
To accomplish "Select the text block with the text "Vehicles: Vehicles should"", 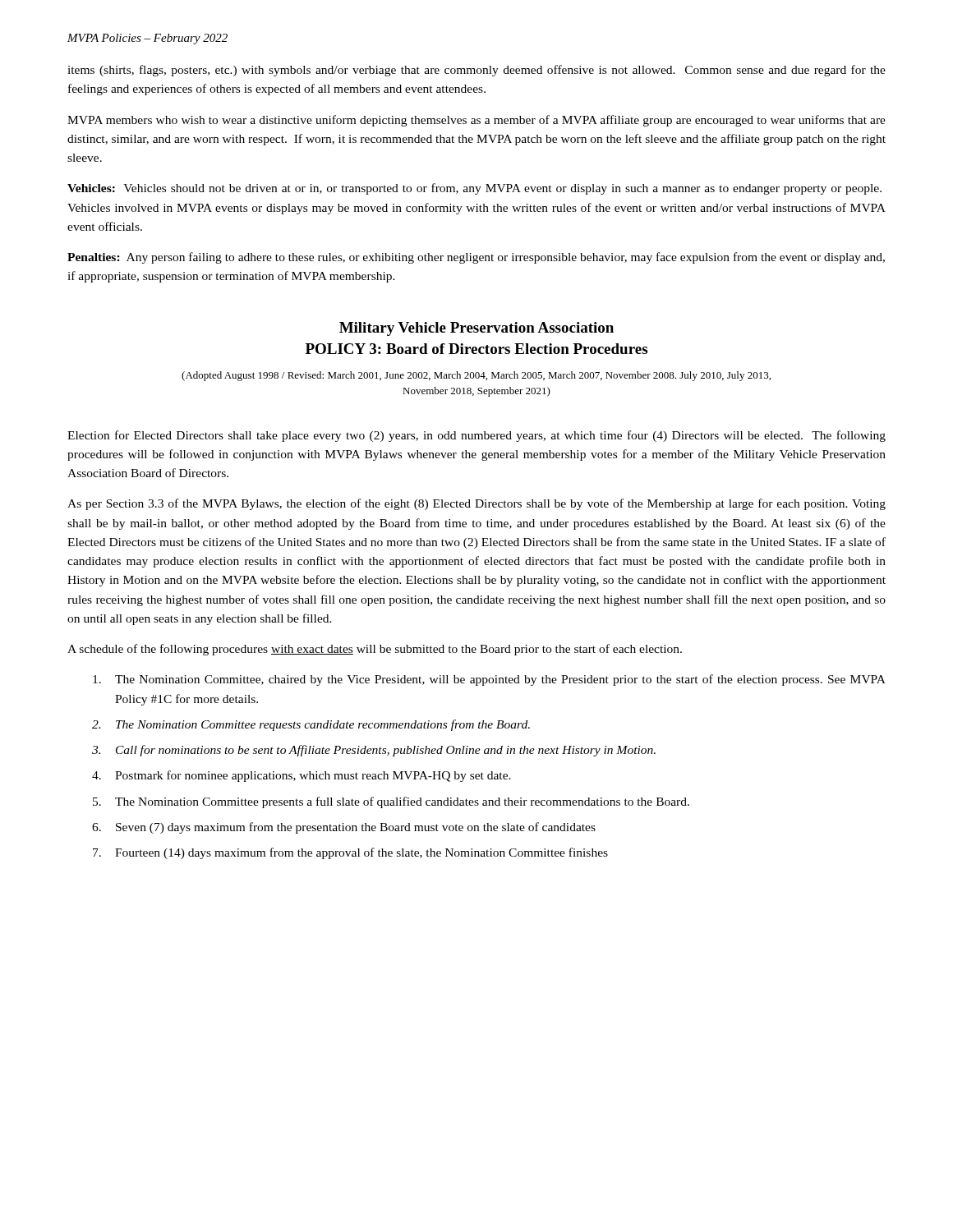I will click(x=476, y=207).
